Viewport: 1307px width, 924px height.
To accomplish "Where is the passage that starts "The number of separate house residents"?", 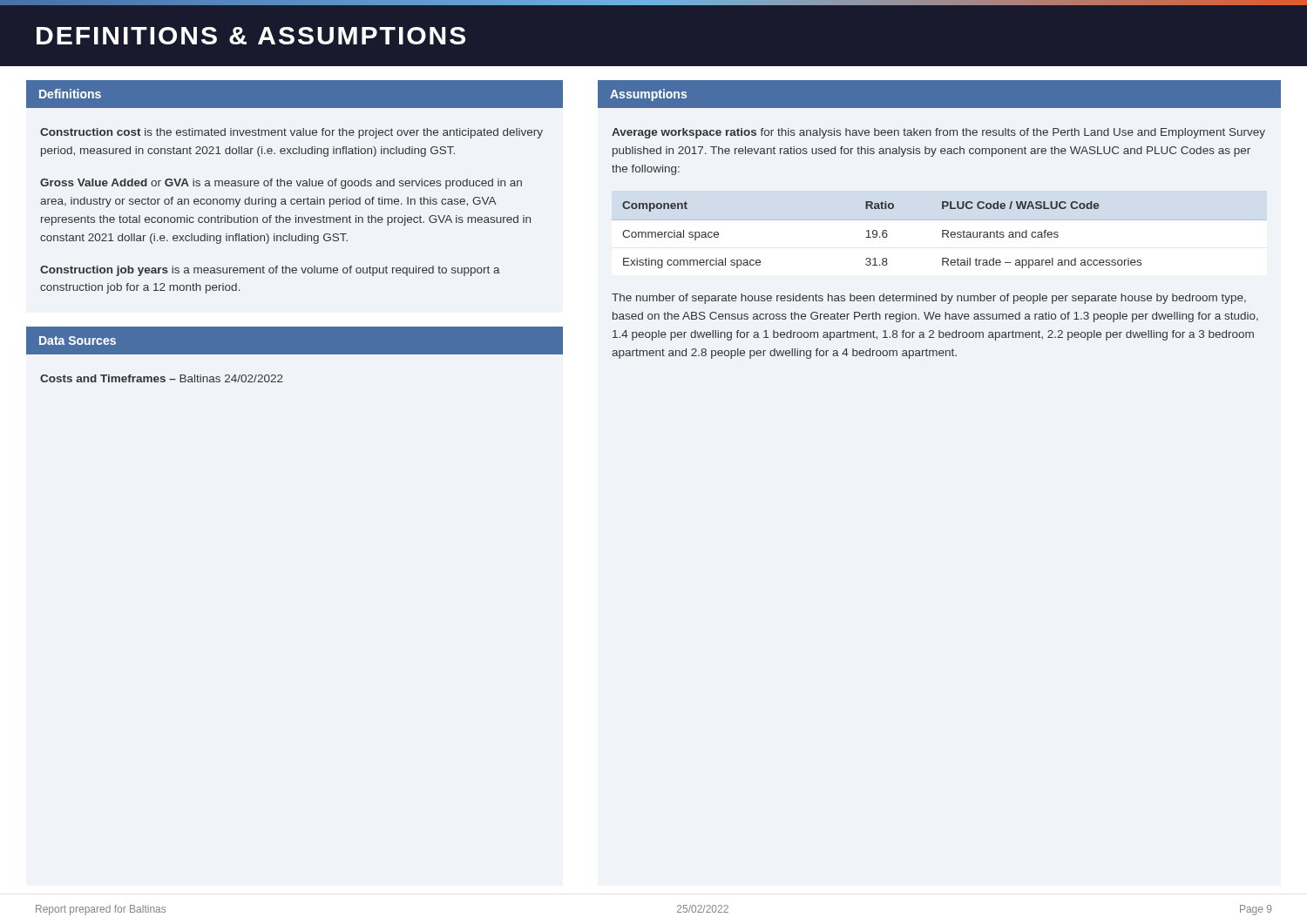I will point(935,325).
